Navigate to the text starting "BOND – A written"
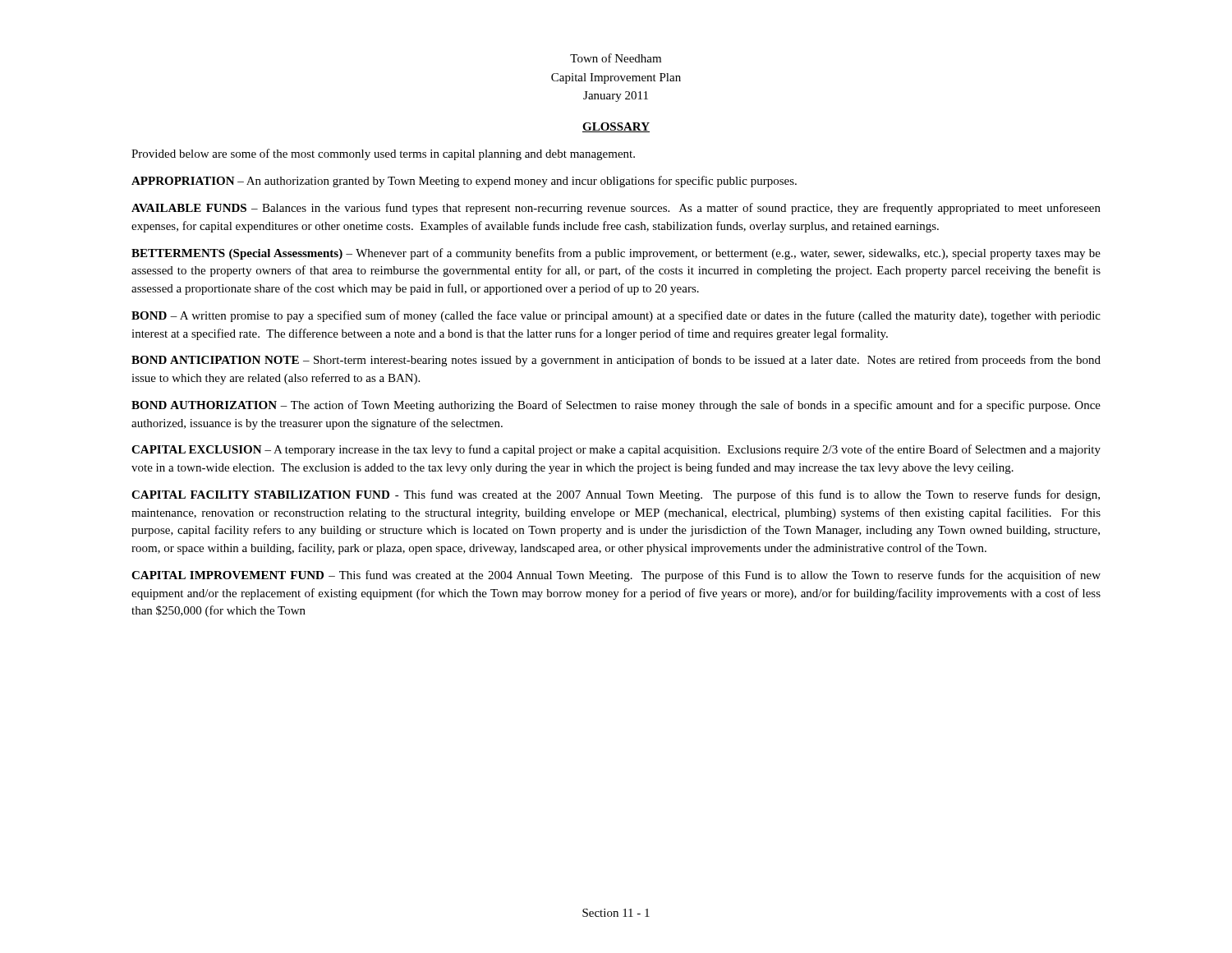Image resolution: width=1232 pixels, height=953 pixels. pyautogui.click(x=616, y=324)
